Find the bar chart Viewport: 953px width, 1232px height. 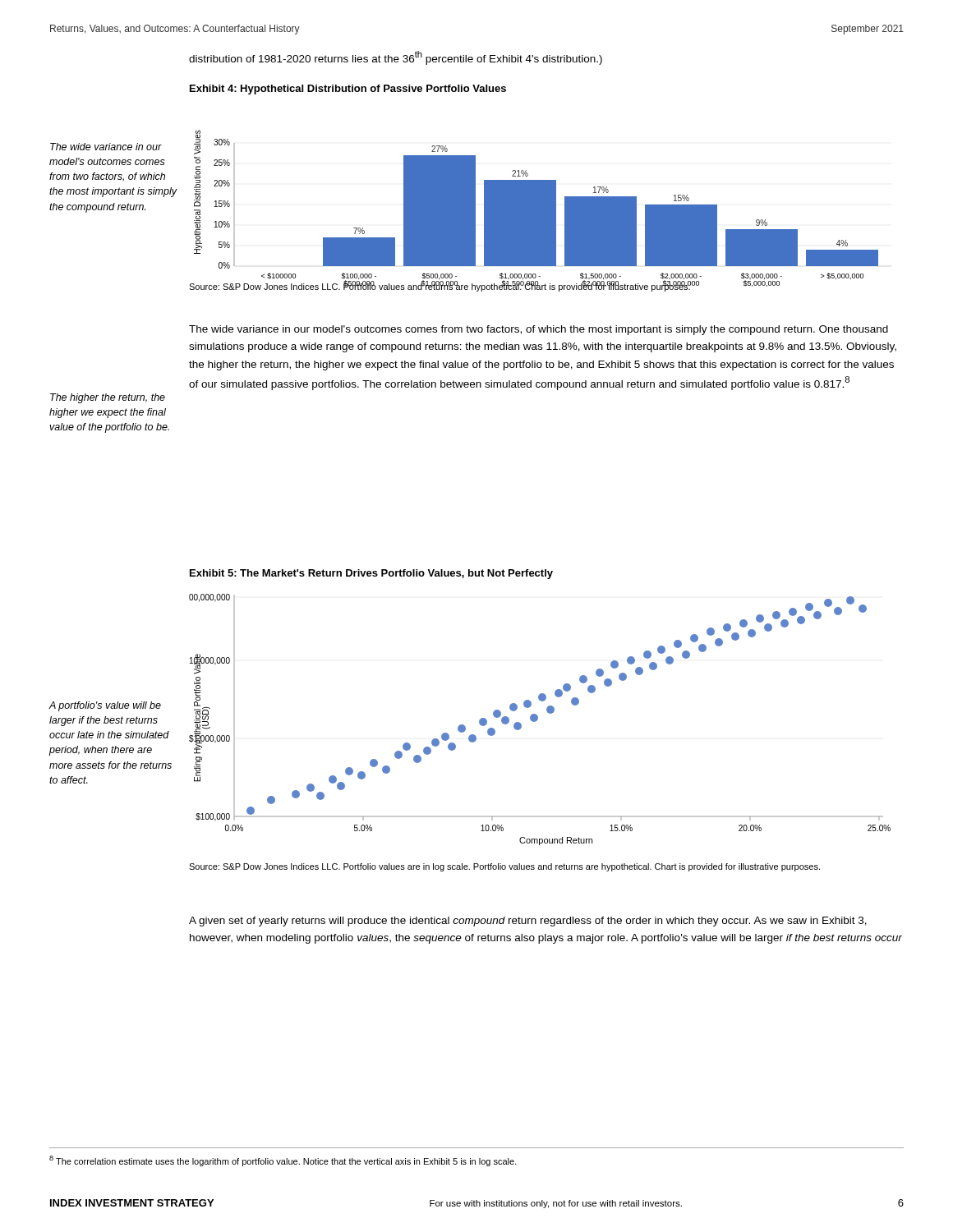[x=546, y=186]
